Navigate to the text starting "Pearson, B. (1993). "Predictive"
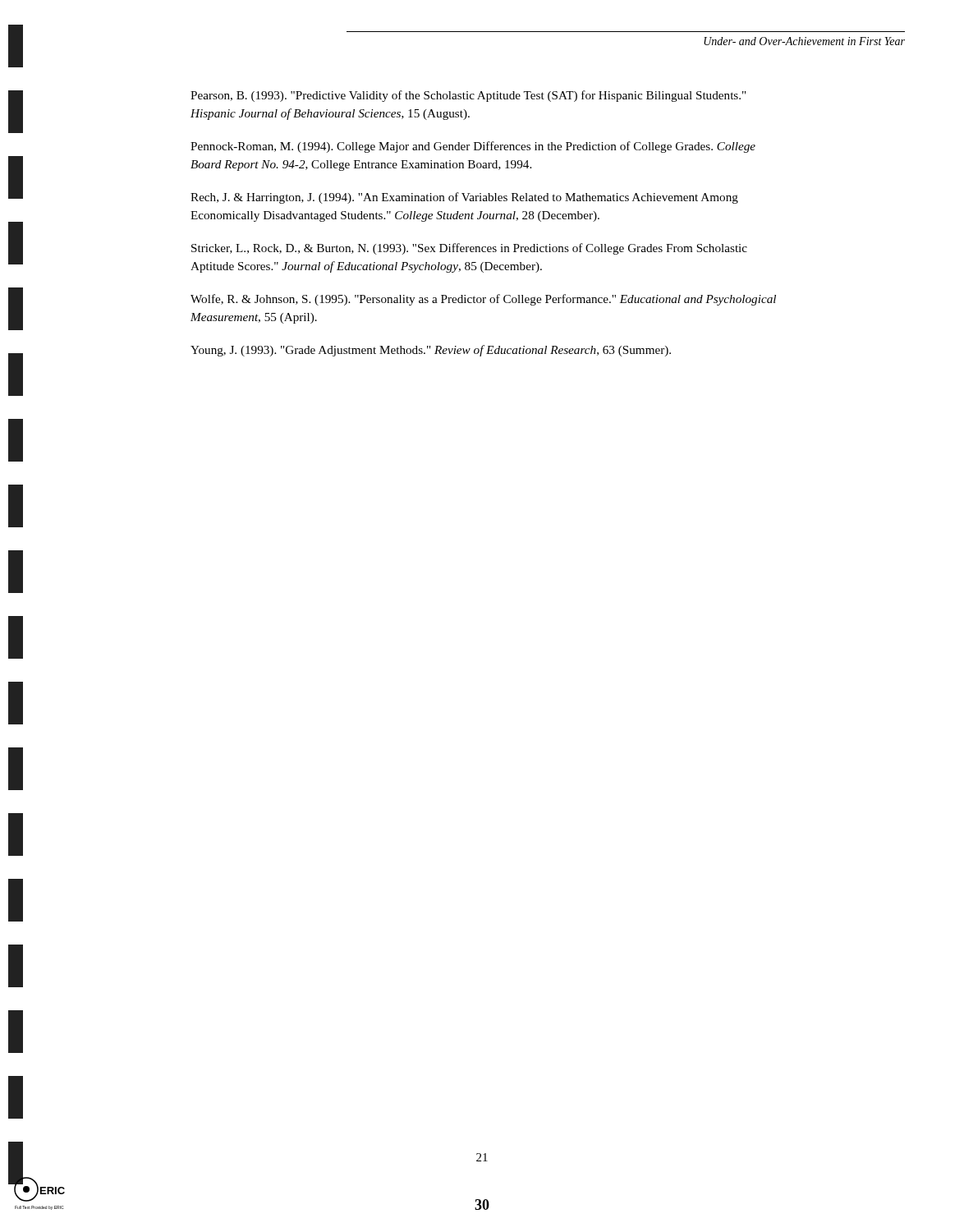 [469, 104]
